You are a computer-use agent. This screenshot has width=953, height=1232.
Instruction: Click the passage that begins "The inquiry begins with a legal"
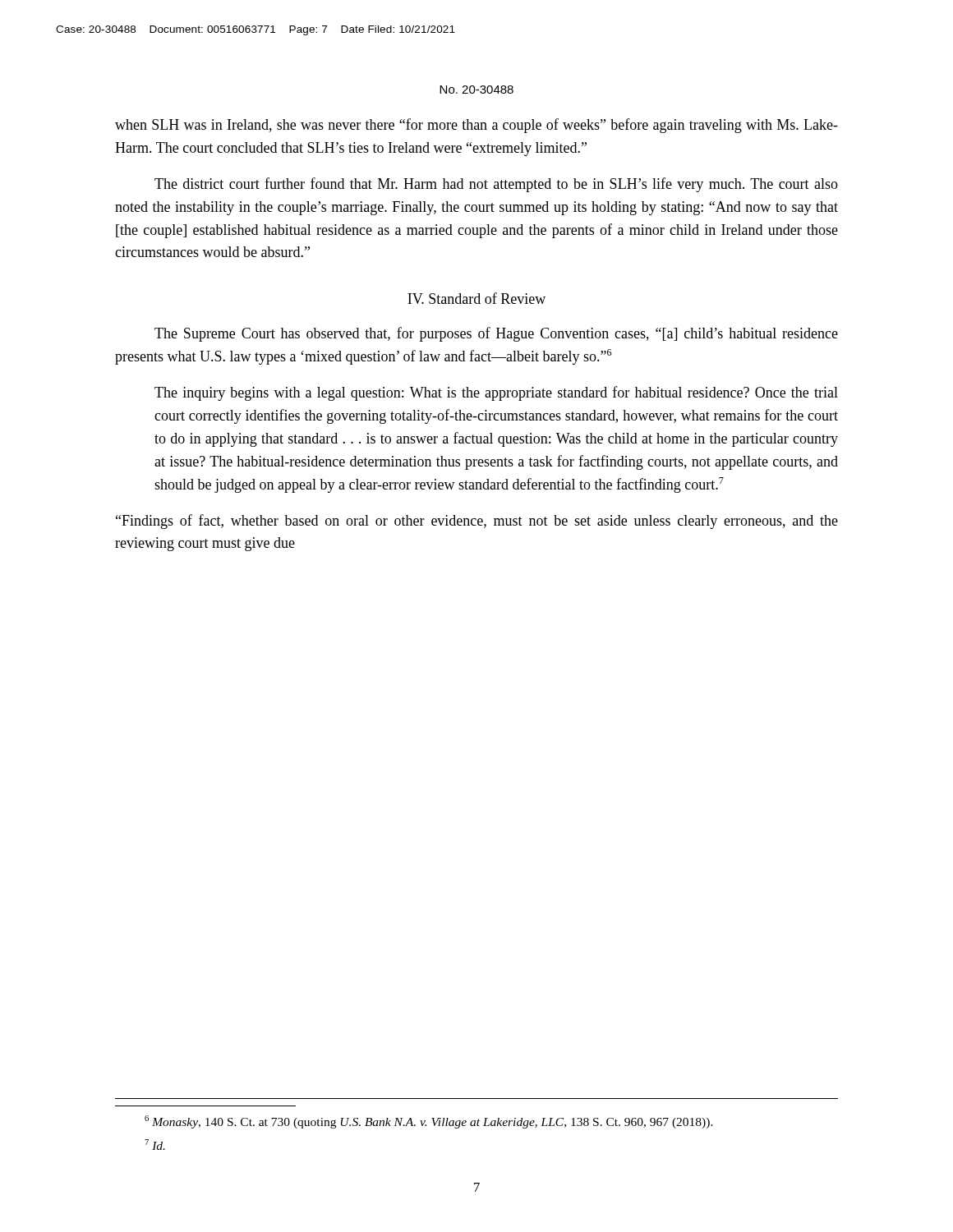[496, 439]
